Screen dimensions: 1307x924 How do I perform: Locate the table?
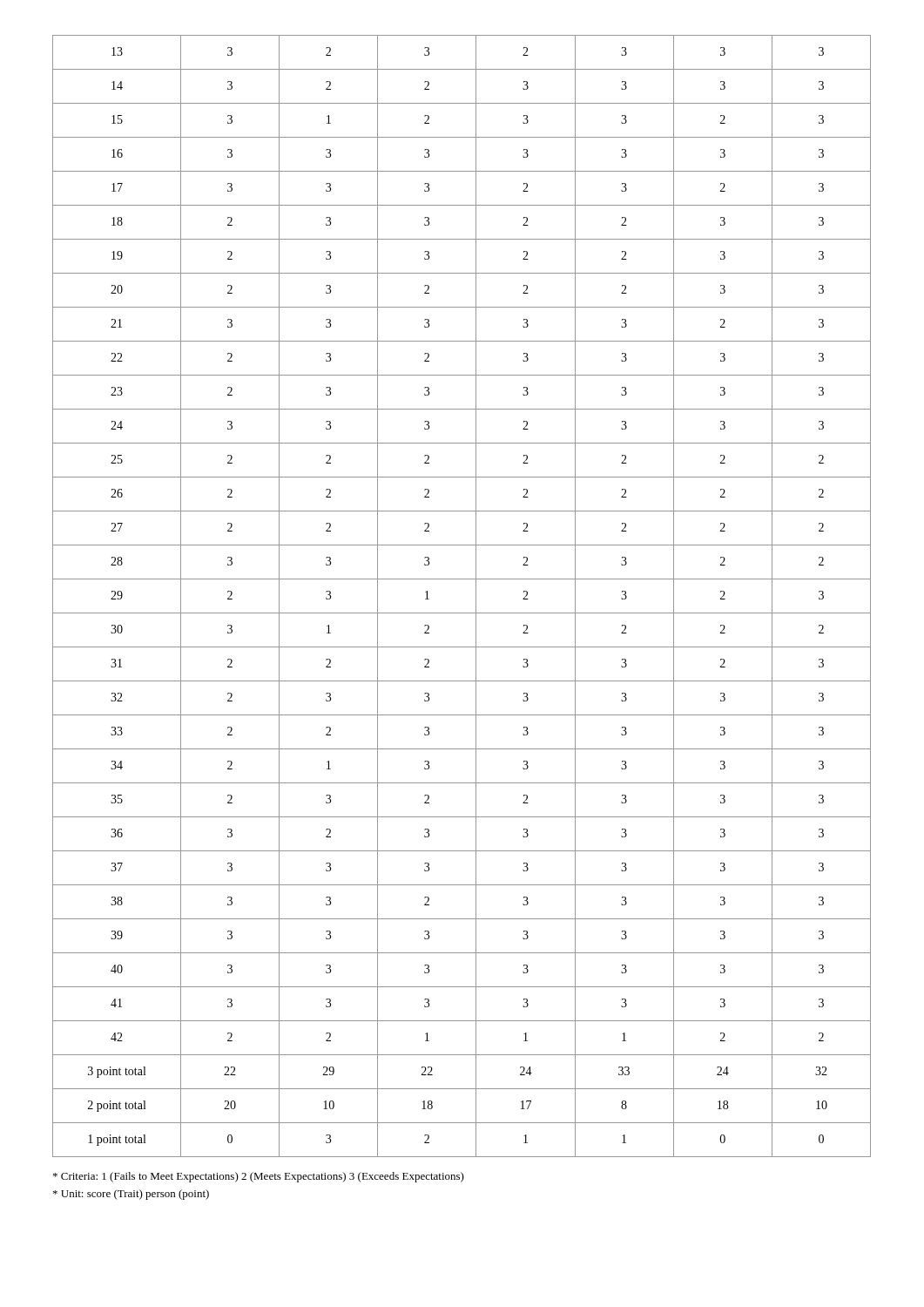pyautogui.click(x=462, y=596)
